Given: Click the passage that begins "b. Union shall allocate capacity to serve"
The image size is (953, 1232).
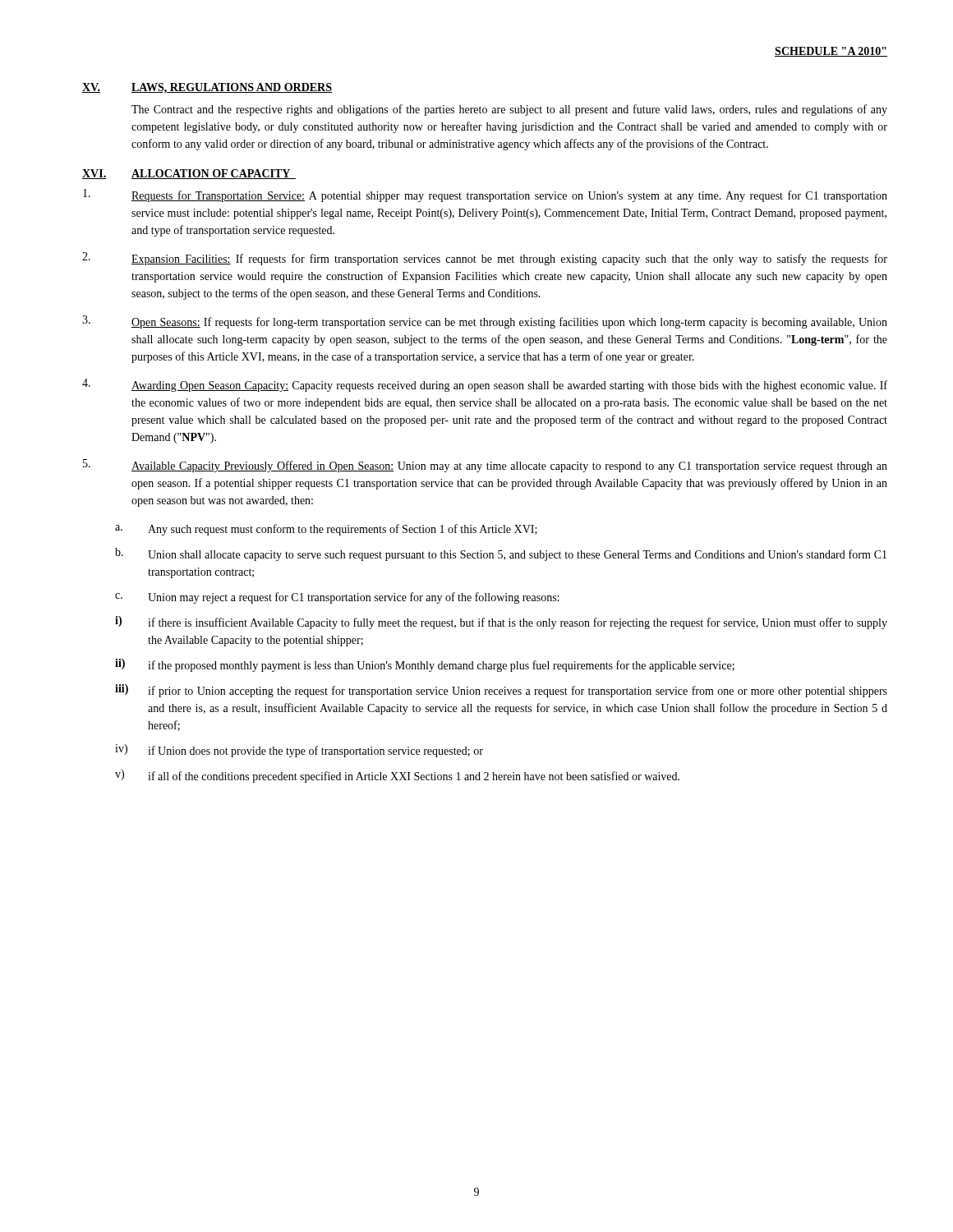Looking at the screenshot, I should pyautogui.click(x=501, y=563).
